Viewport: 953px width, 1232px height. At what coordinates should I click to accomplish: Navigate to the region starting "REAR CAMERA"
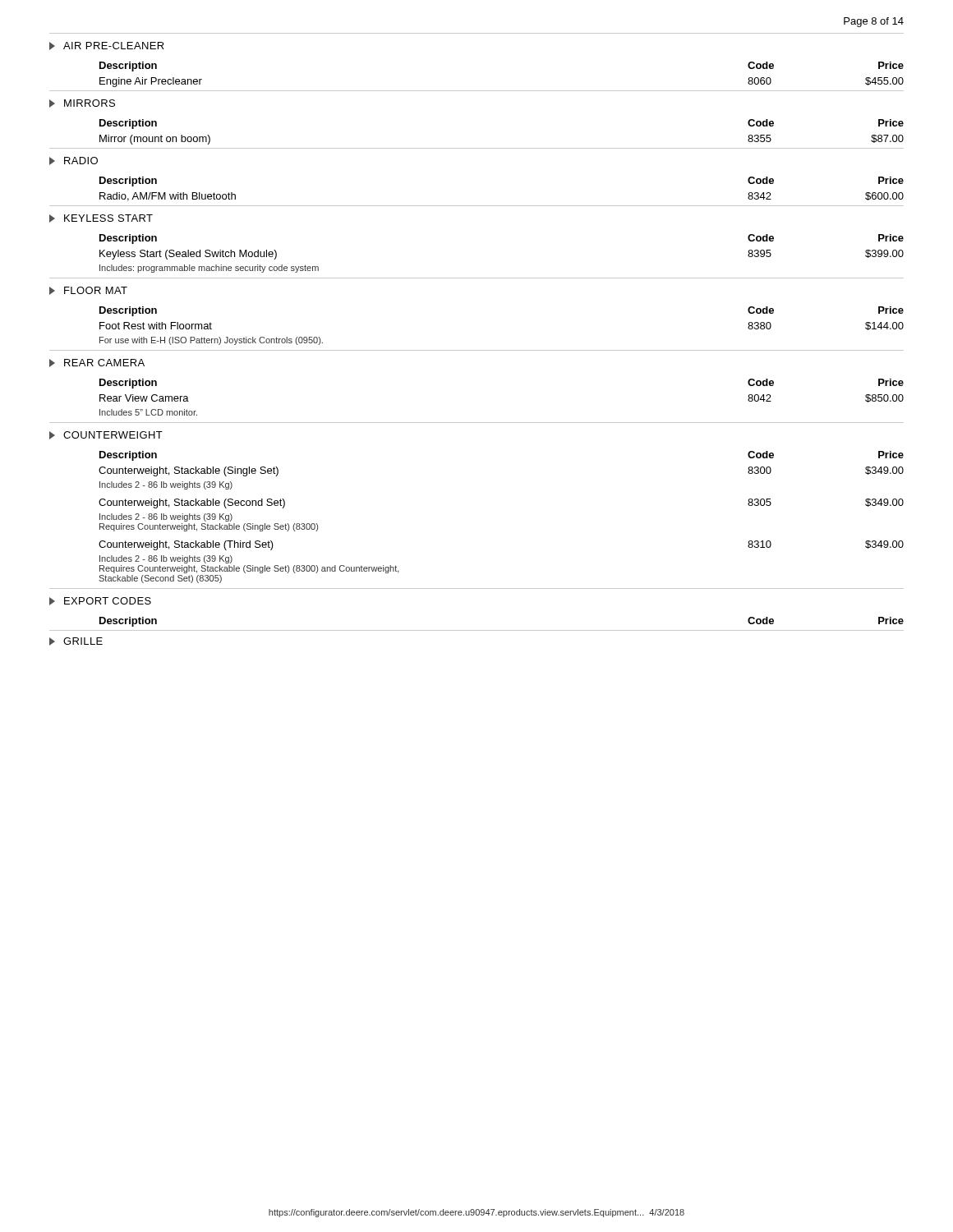coord(97,363)
